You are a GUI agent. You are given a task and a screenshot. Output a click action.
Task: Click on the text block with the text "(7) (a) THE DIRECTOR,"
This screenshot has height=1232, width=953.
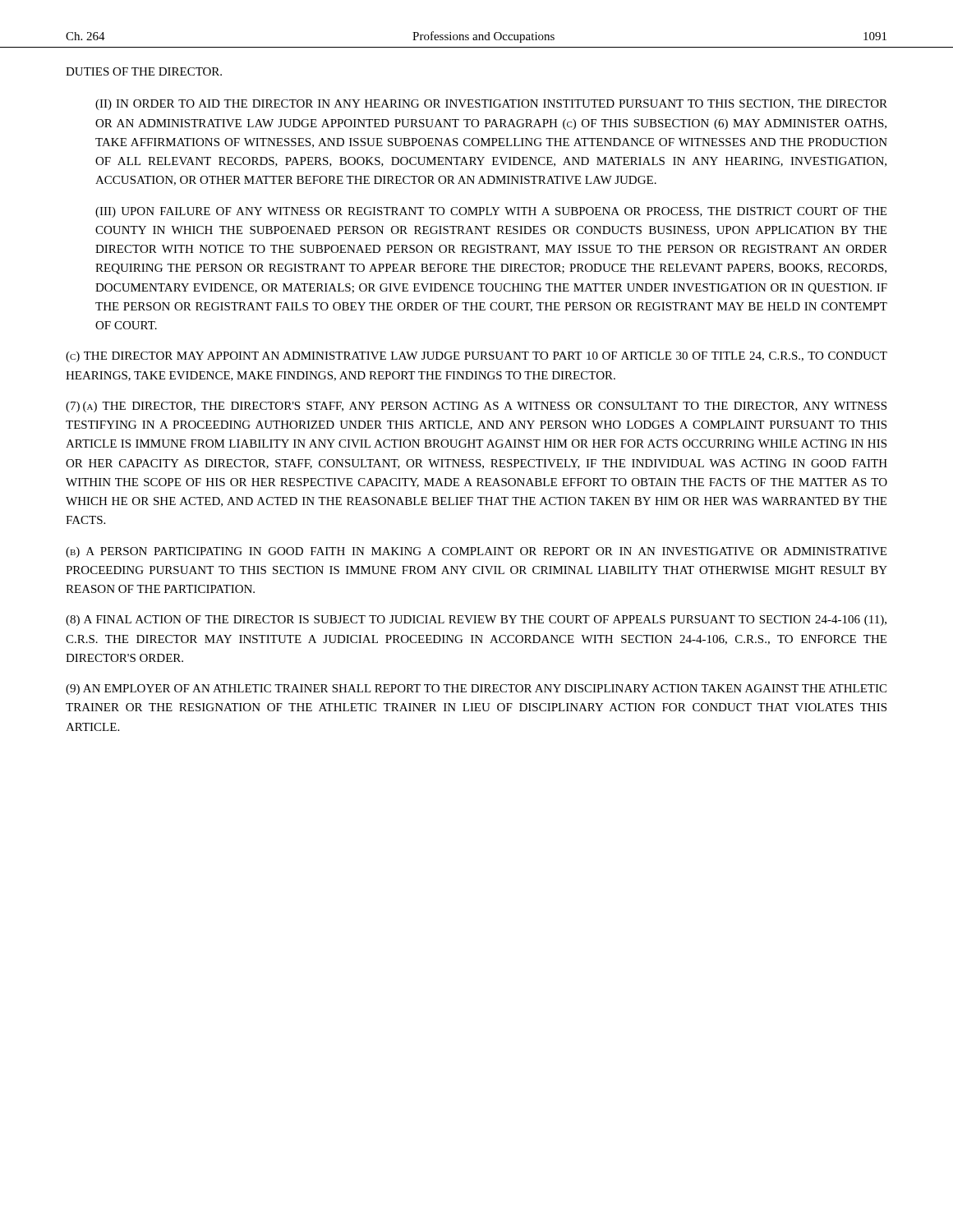click(x=476, y=463)
